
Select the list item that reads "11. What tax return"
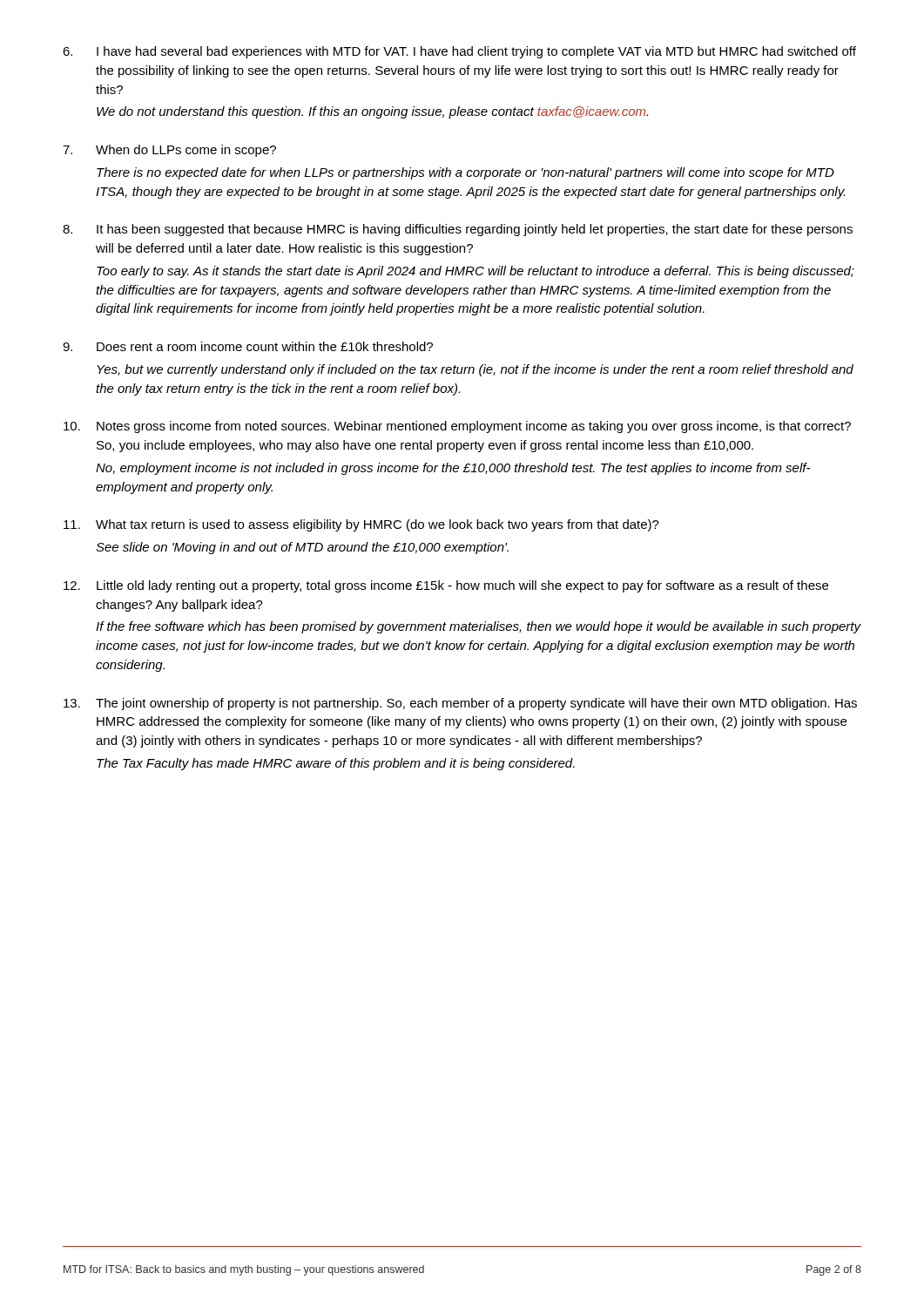(462, 538)
